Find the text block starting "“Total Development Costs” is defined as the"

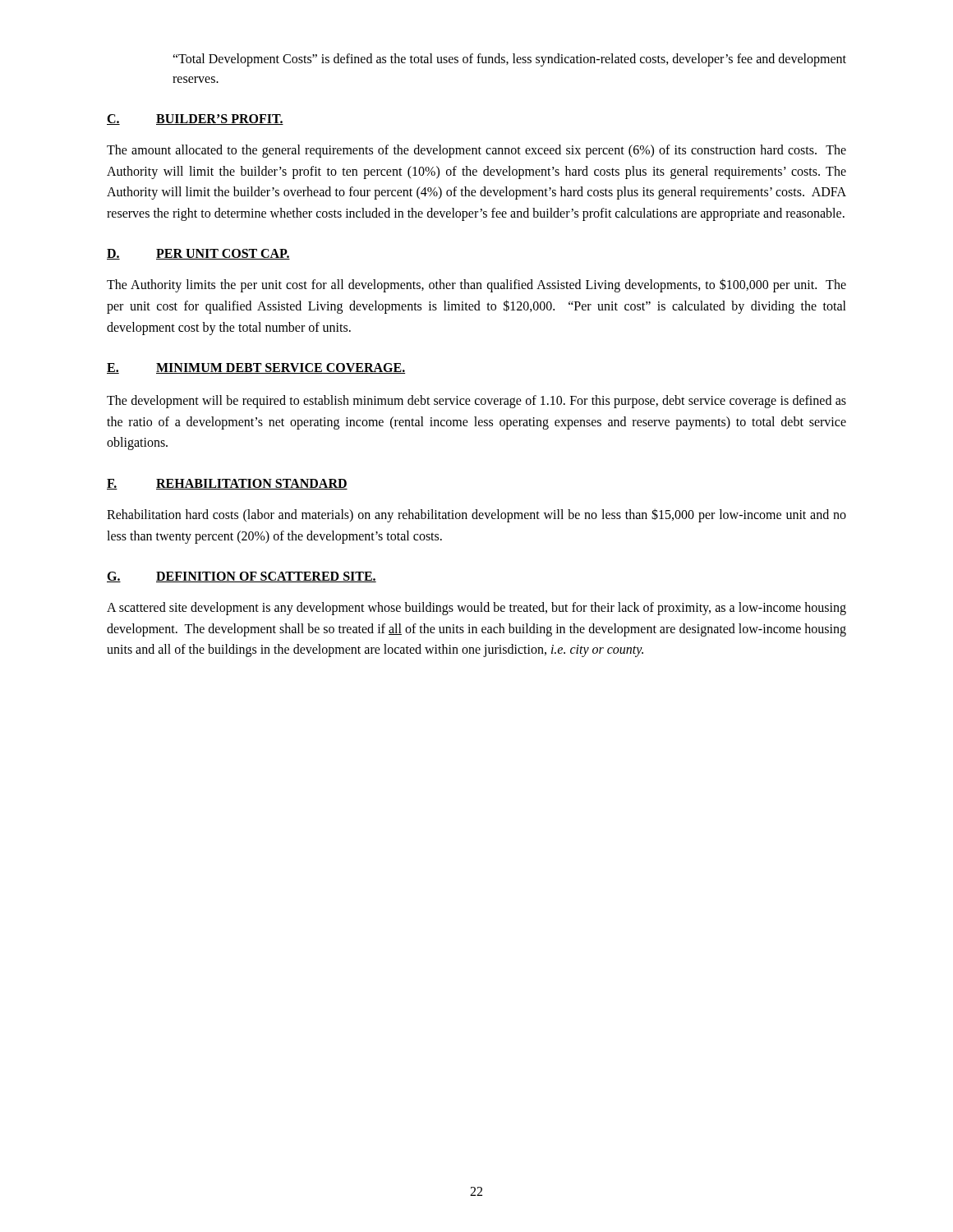pyautogui.click(x=509, y=69)
